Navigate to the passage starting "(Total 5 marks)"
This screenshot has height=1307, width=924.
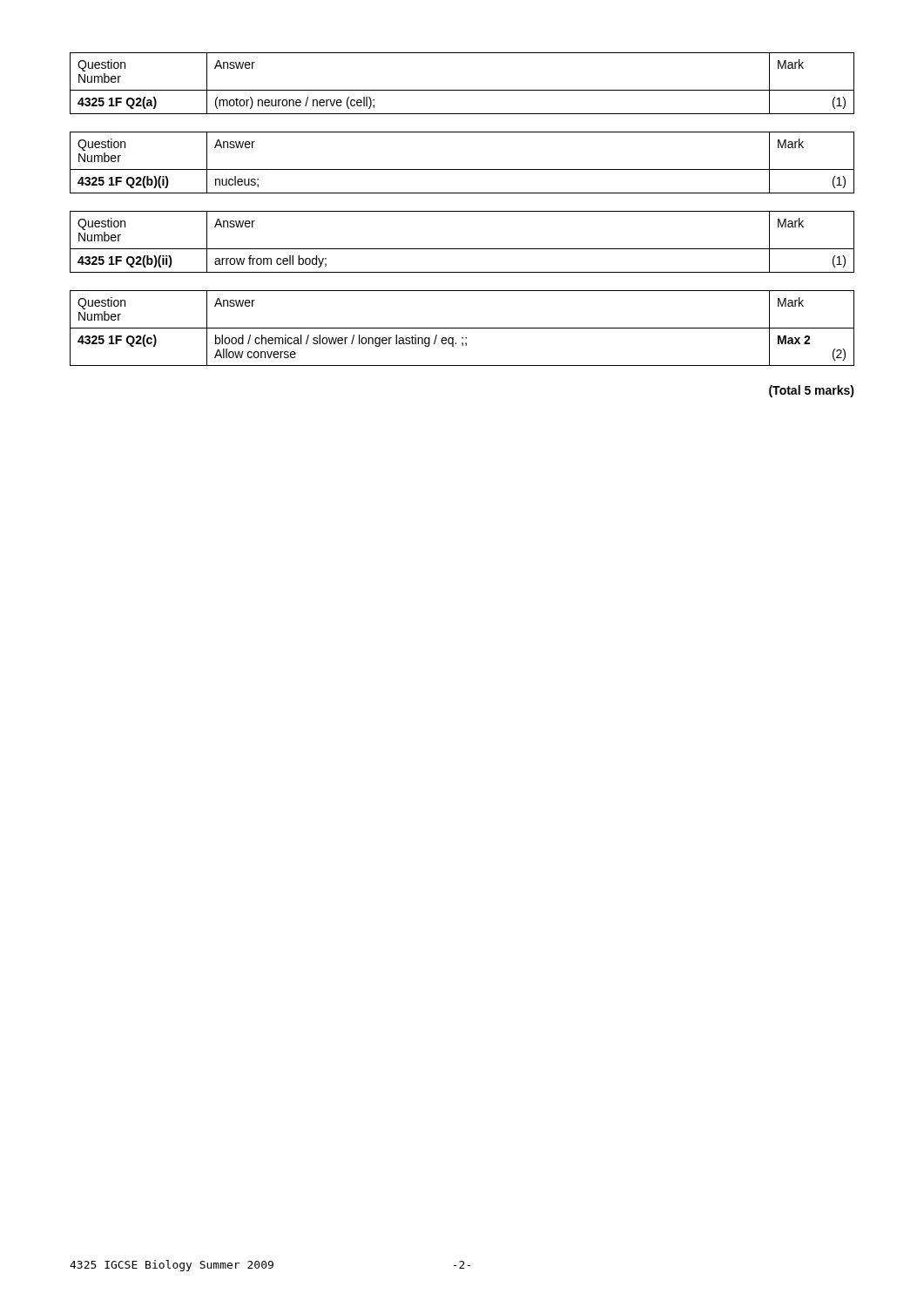811,390
